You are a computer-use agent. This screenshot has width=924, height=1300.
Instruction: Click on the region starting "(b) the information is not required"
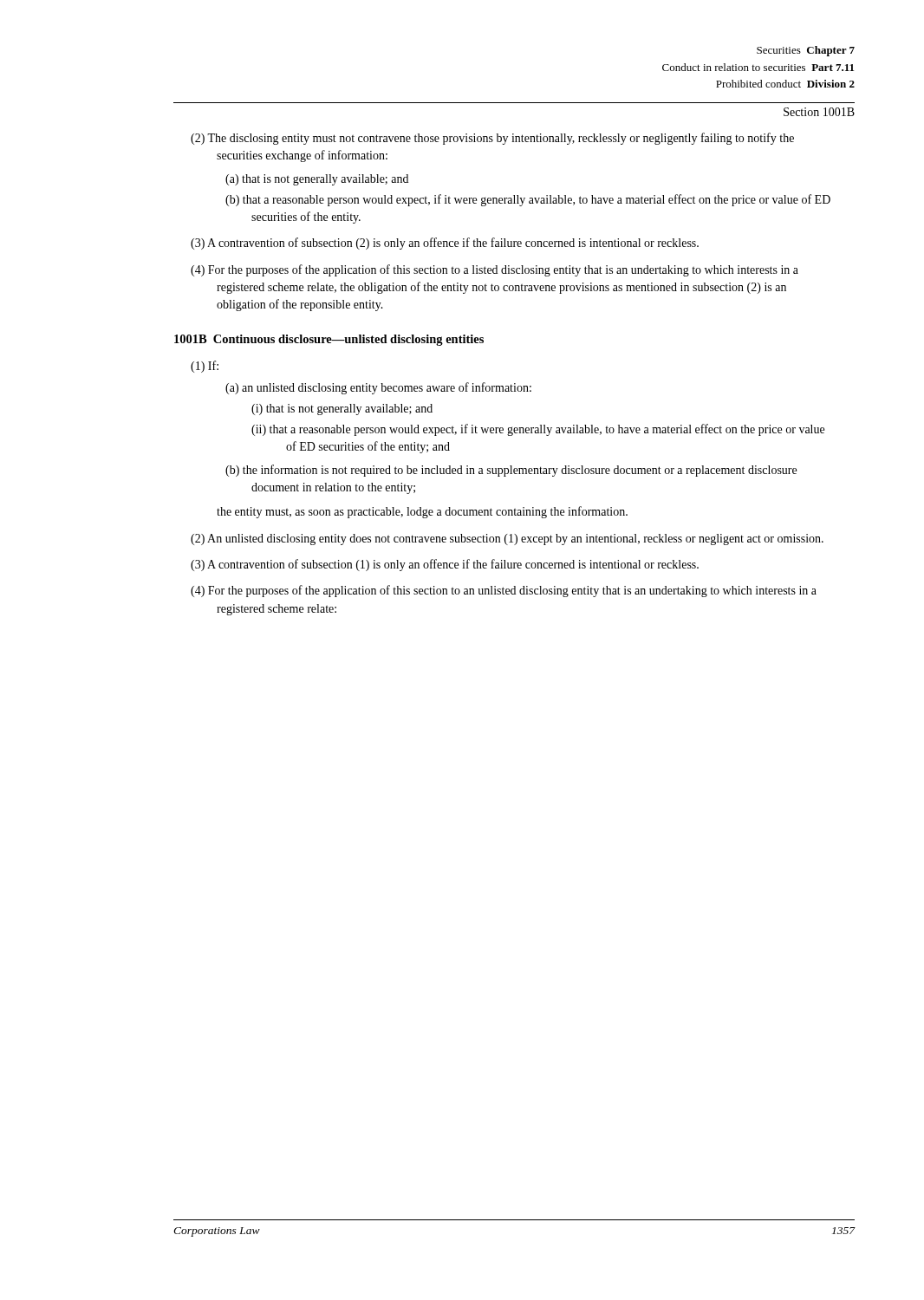(x=511, y=479)
